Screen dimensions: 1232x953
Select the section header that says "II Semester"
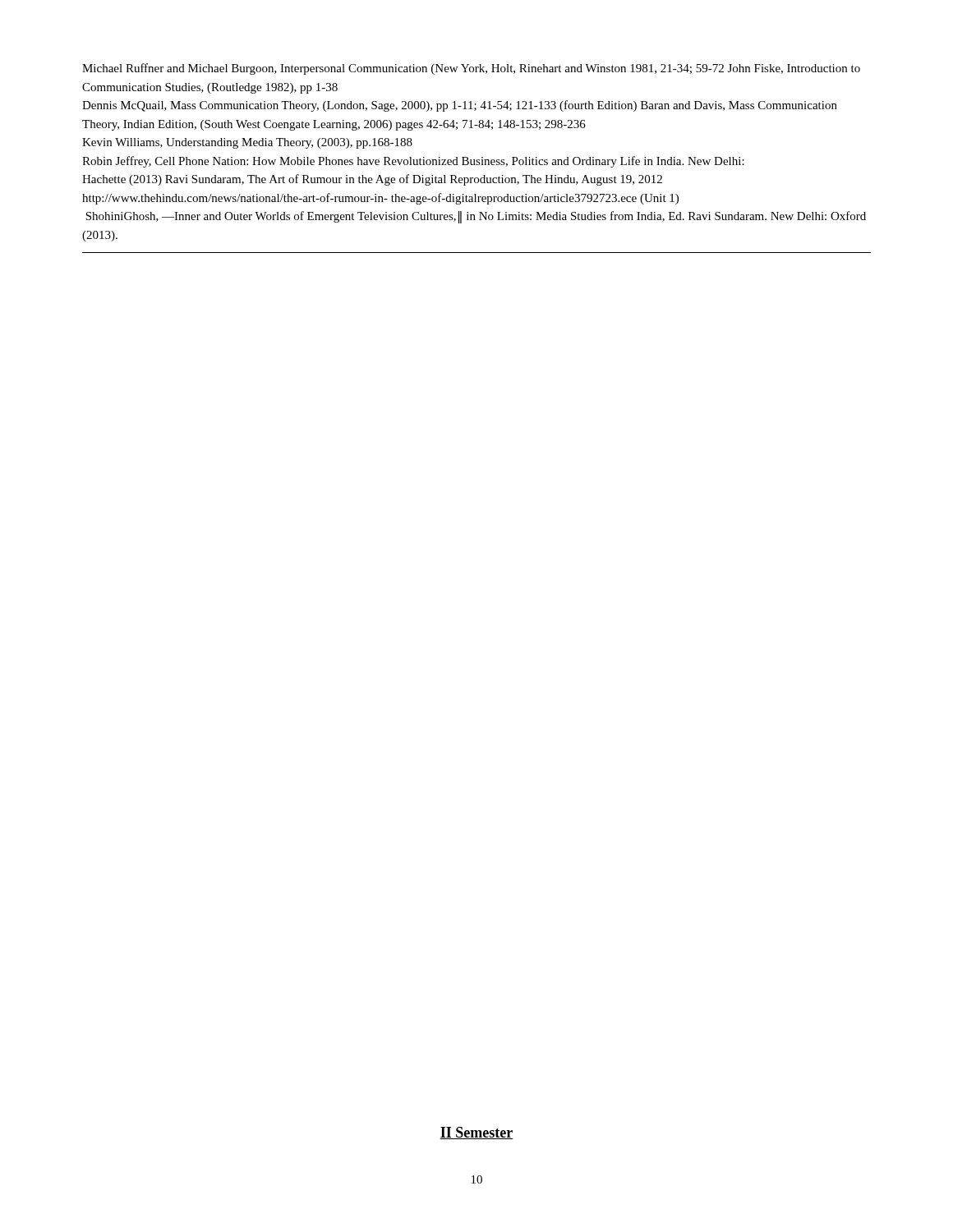click(x=476, y=1133)
